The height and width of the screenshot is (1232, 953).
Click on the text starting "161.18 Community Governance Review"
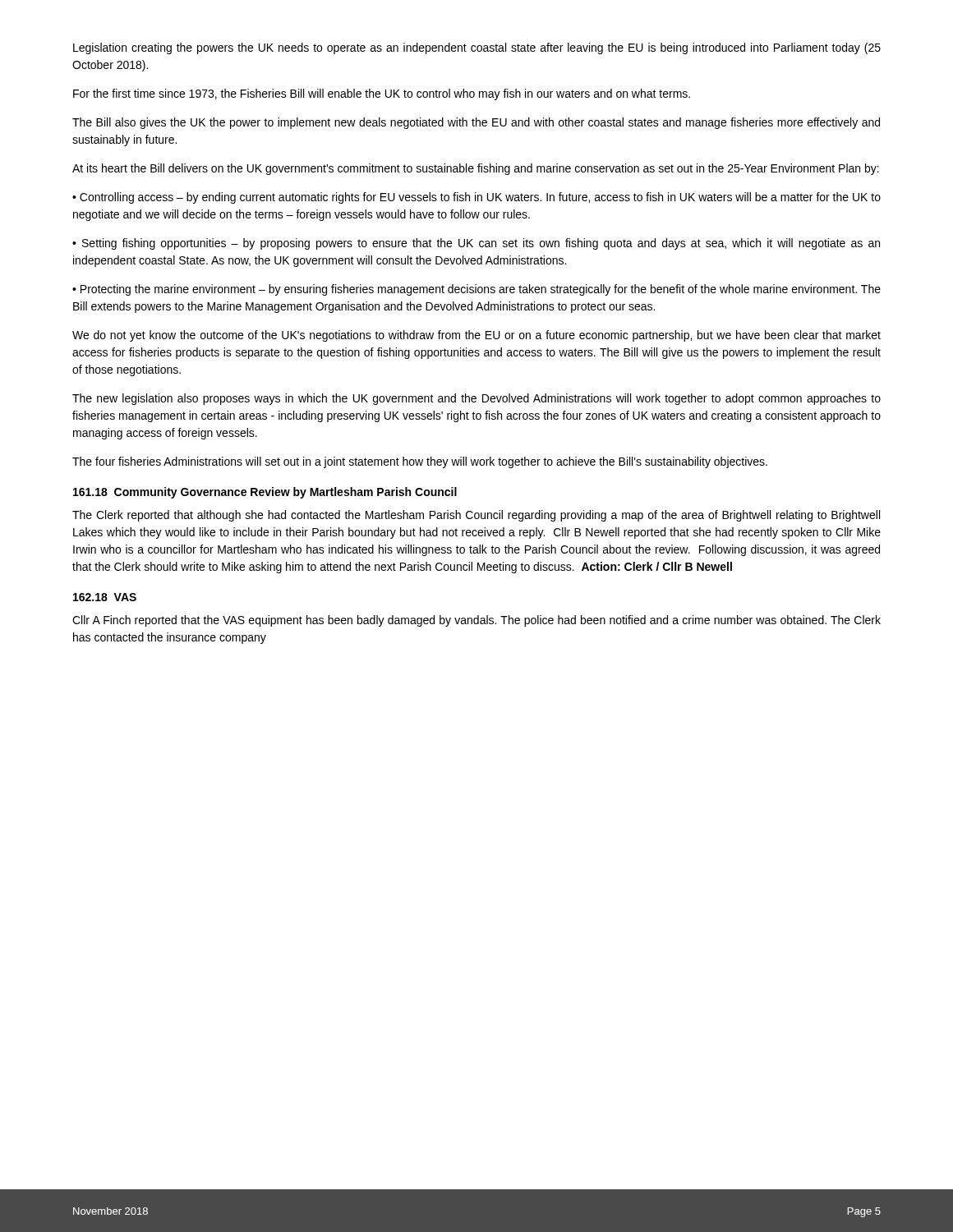click(265, 492)
